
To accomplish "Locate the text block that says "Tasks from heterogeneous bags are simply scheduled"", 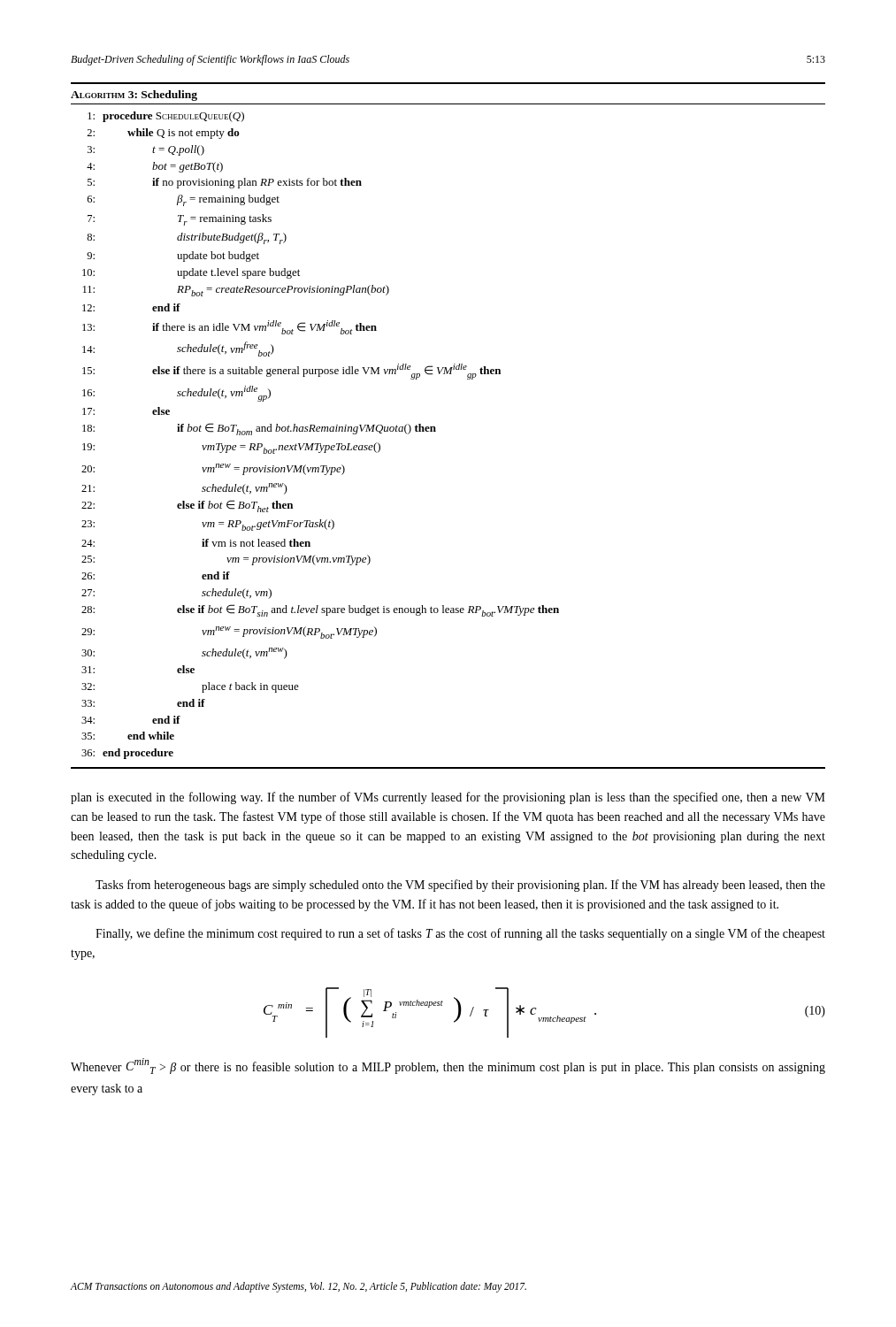I will [x=448, y=895].
